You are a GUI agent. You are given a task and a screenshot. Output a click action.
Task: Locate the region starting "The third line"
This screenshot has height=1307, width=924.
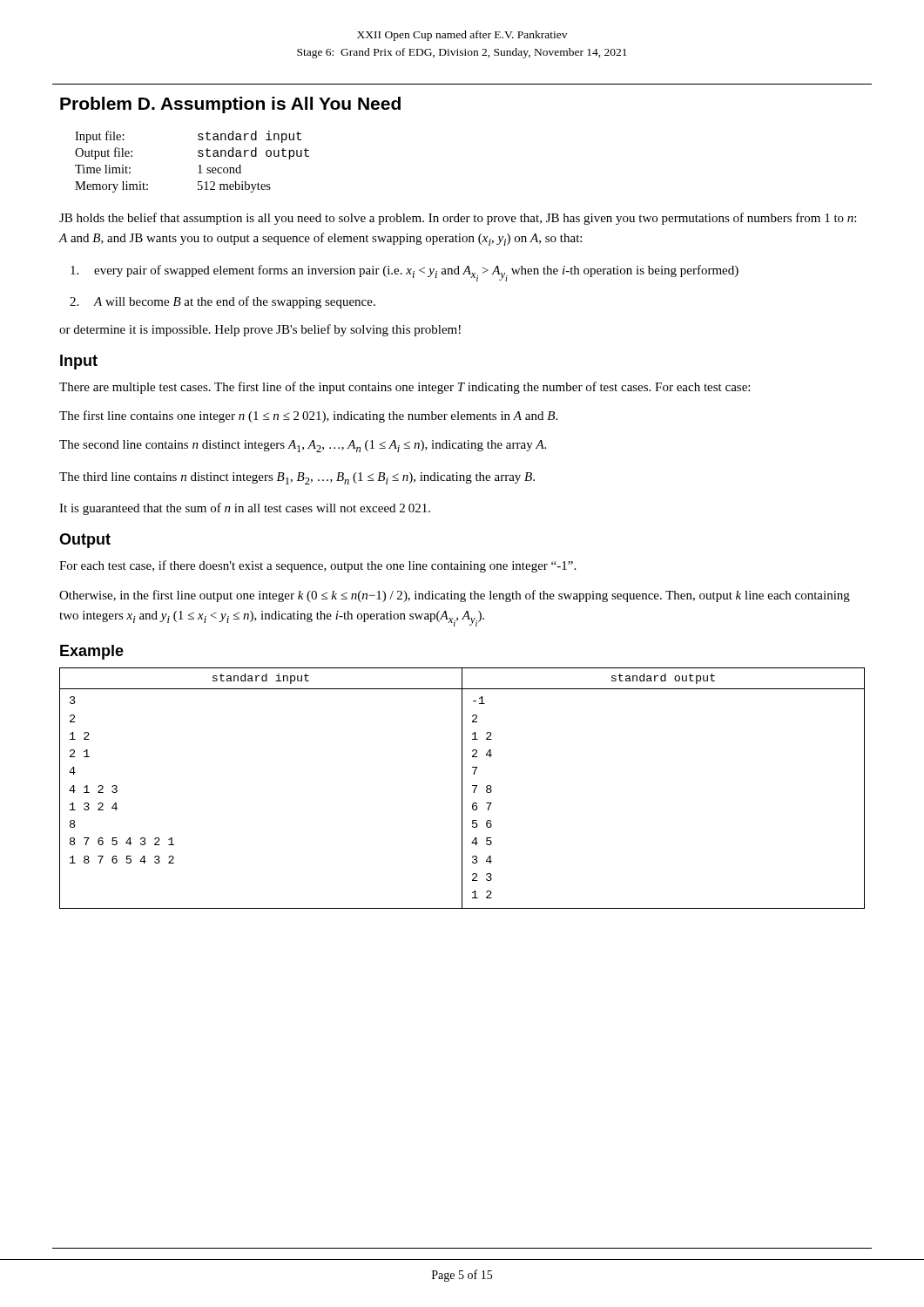point(297,478)
